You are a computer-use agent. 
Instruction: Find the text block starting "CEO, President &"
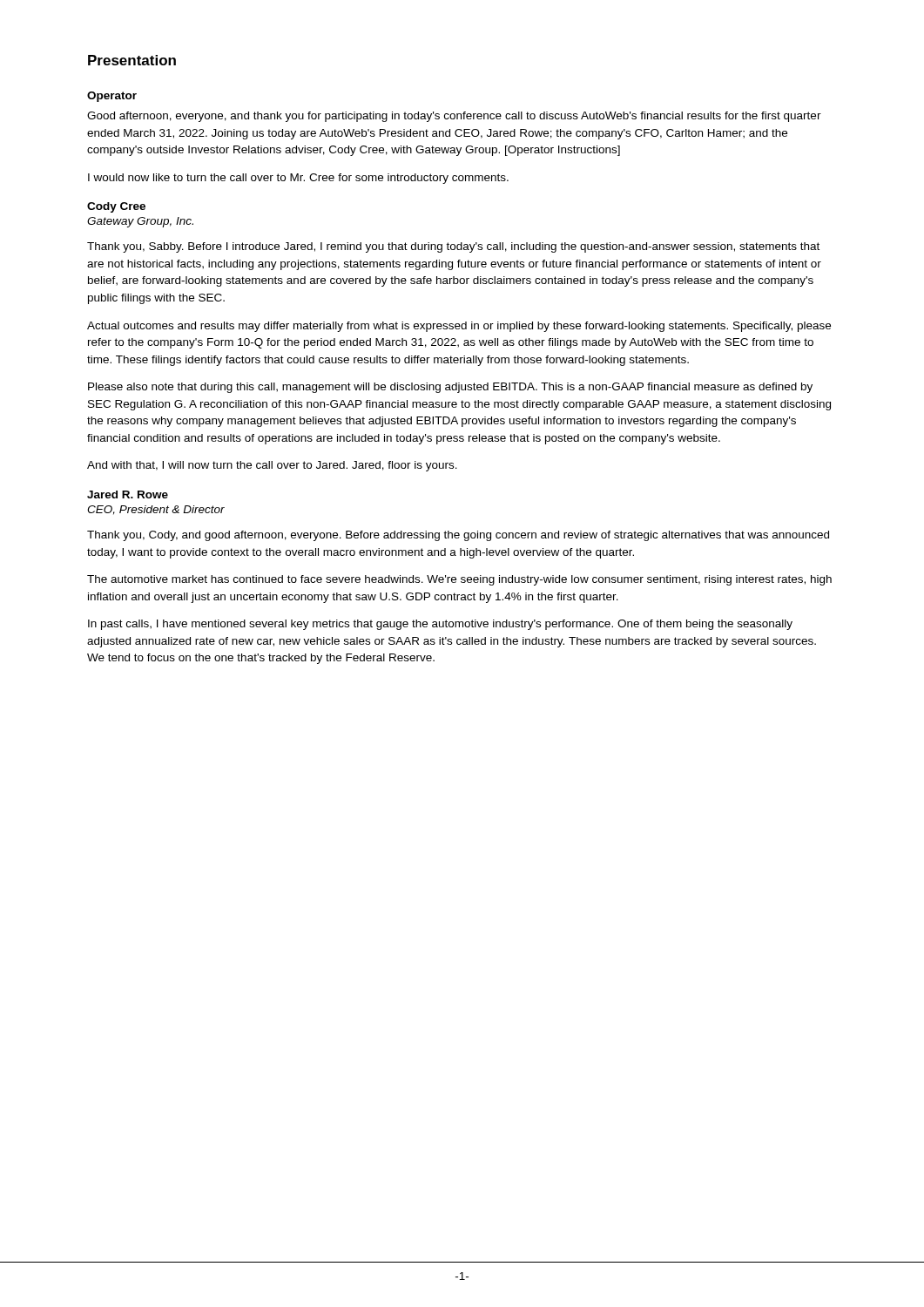pyautogui.click(x=156, y=509)
